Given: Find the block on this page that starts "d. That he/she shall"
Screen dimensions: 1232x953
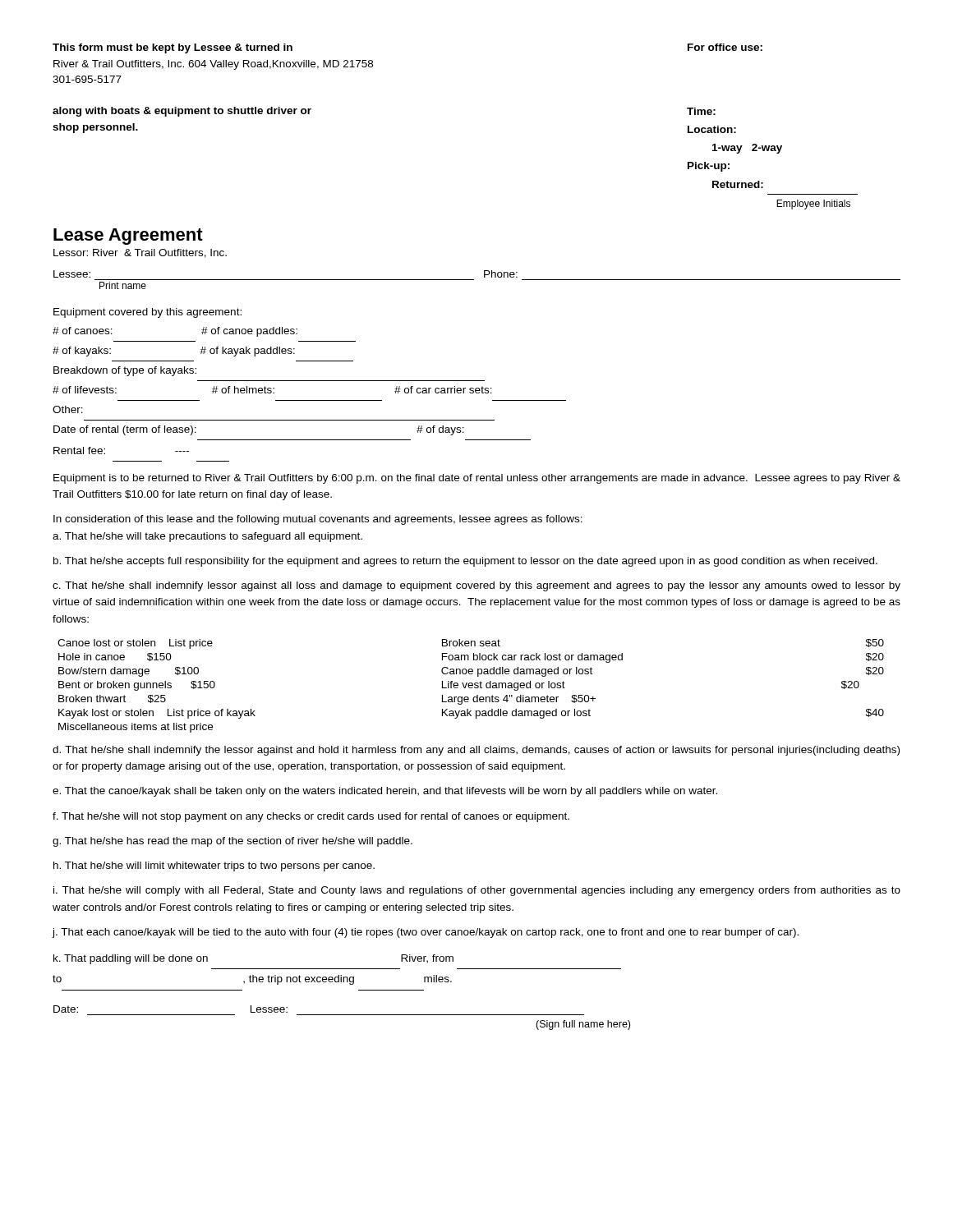Looking at the screenshot, I should coord(476,758).
